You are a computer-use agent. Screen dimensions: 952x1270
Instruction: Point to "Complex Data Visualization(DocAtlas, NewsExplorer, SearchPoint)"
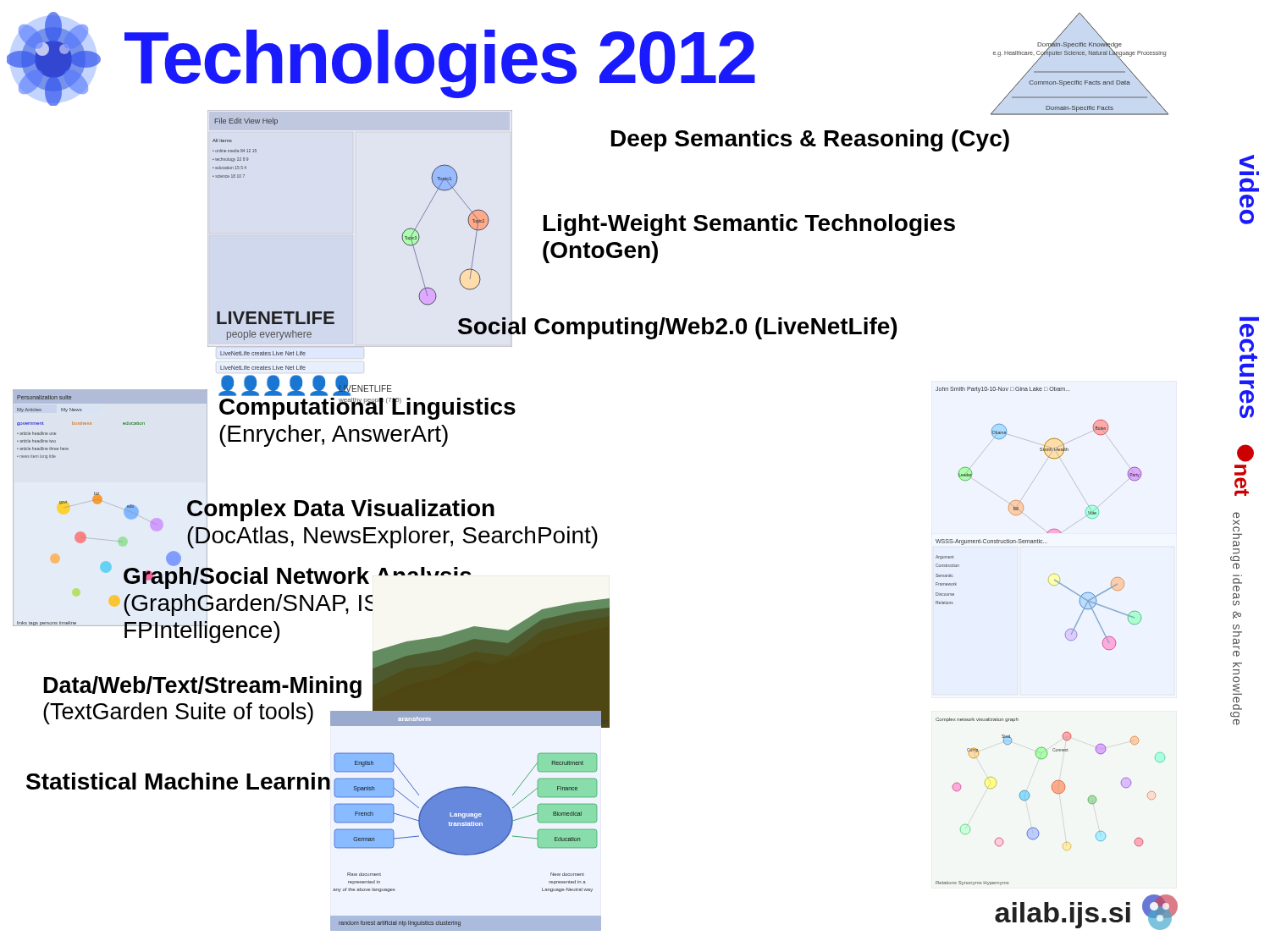tap(392, 522)
